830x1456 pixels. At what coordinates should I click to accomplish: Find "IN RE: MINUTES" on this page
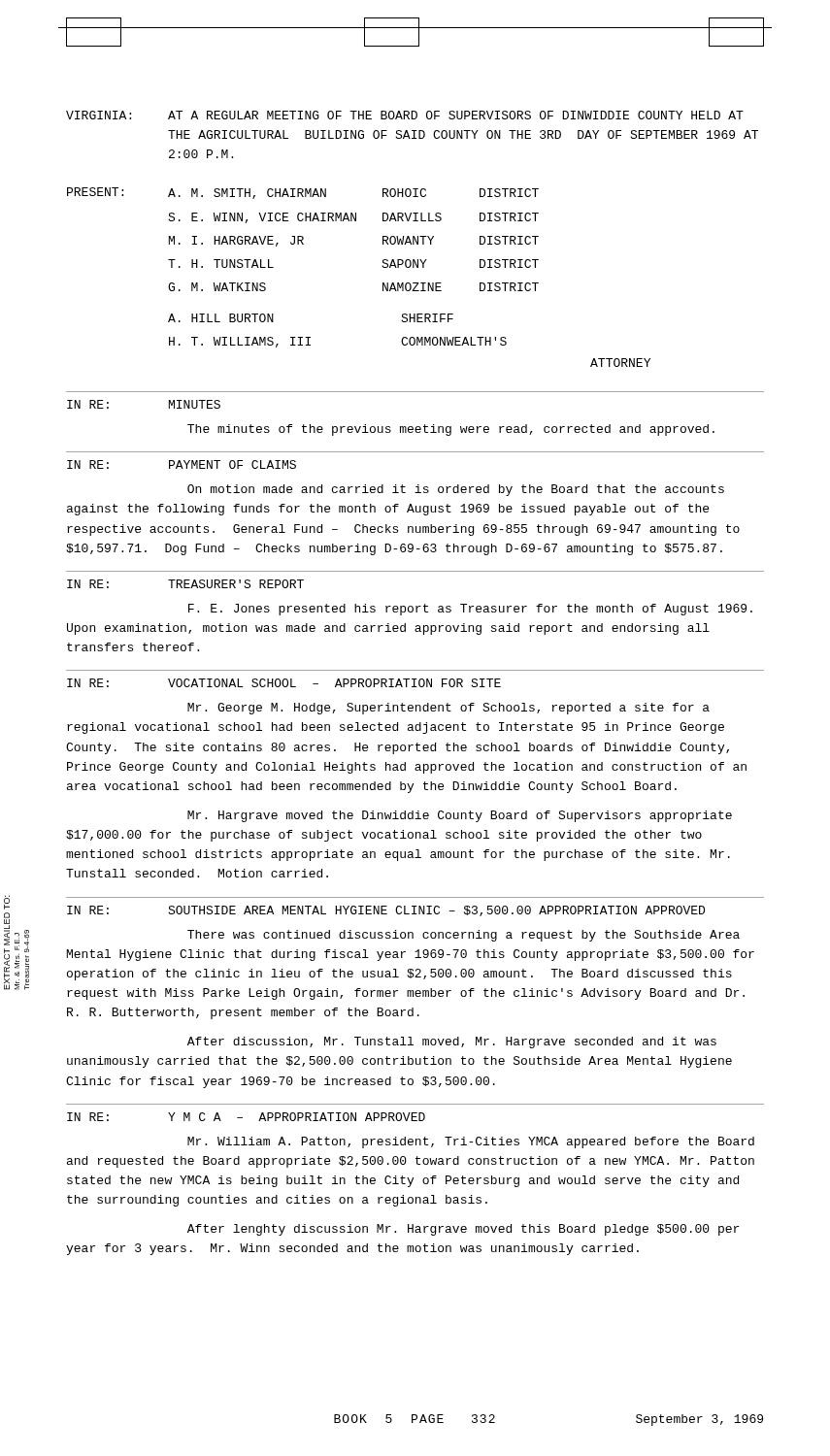click(x=93, y=404)
